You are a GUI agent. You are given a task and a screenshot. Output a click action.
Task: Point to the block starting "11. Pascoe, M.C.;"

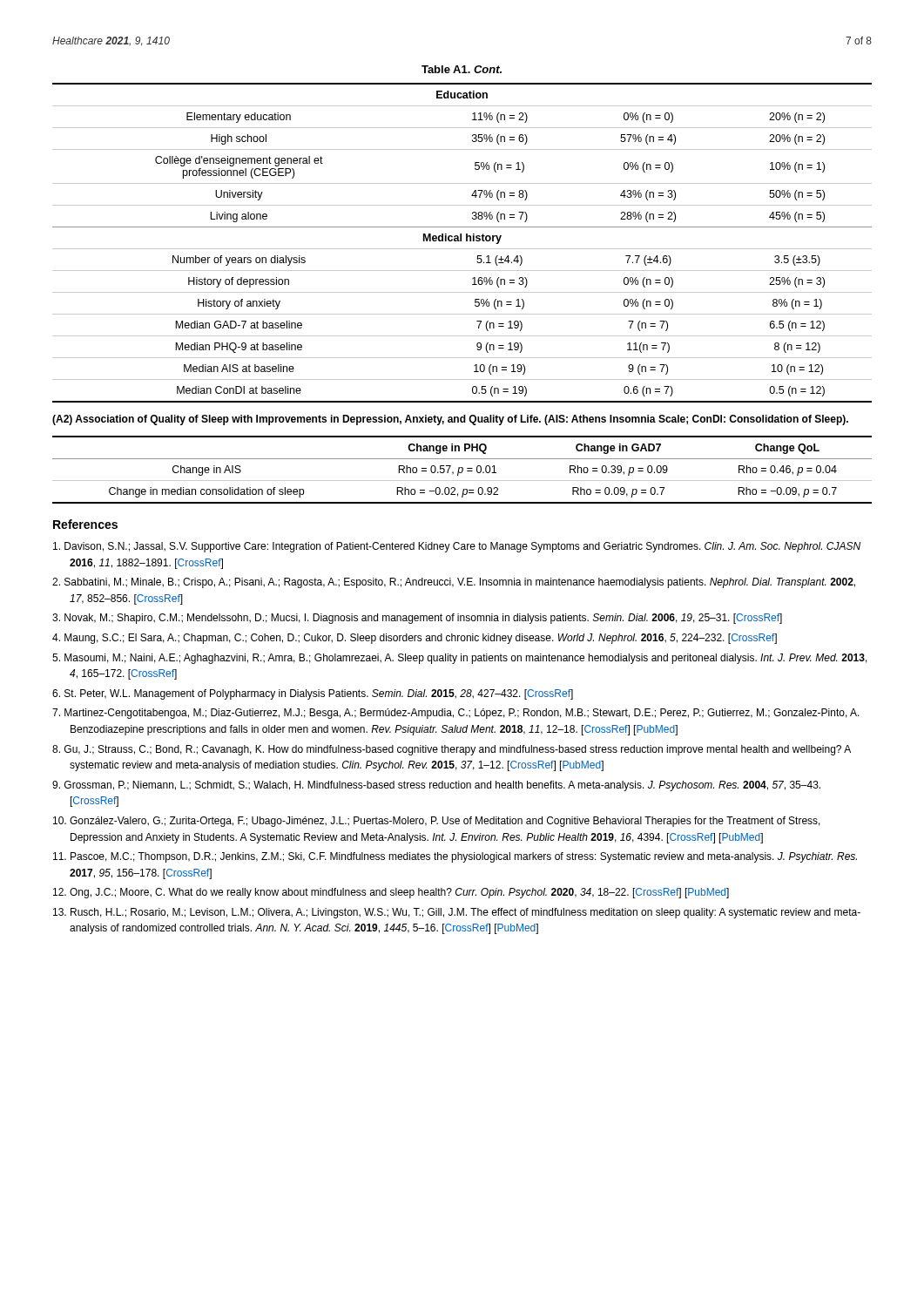point(455,865)
